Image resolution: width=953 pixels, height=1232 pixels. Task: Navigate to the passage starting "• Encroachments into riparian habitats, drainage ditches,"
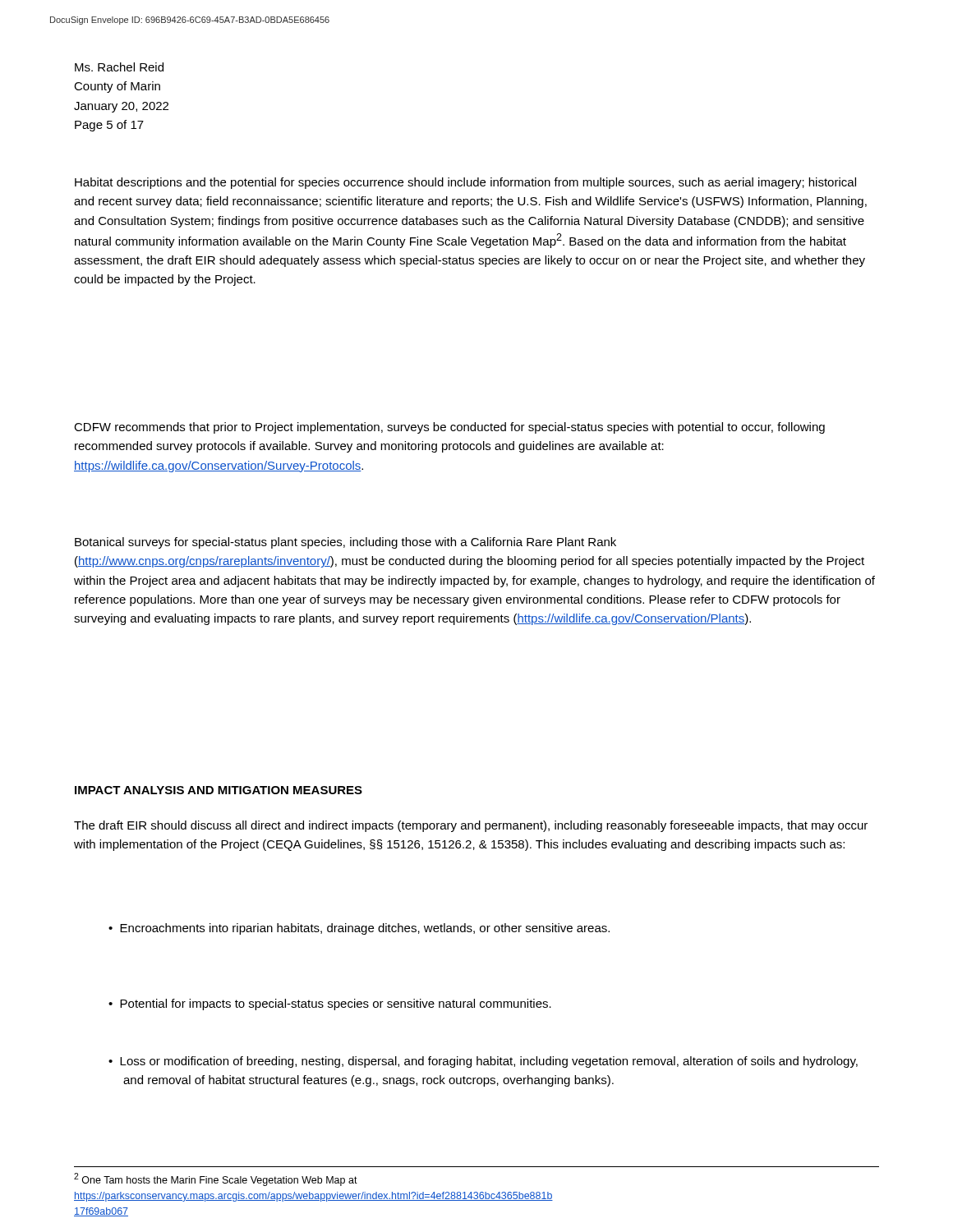click(360, 928)
